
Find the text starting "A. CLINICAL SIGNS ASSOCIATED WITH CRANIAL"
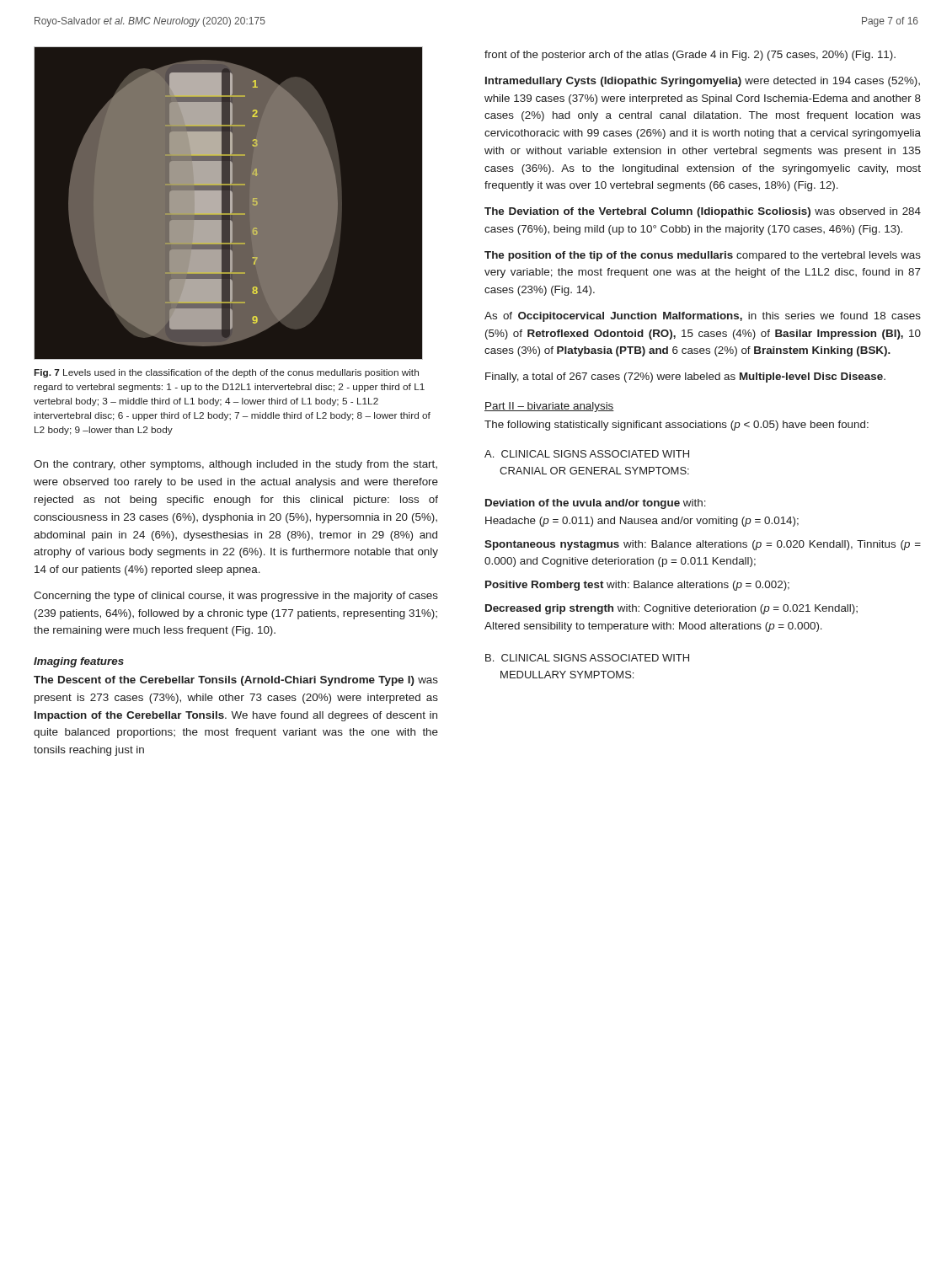pos(587,462)
